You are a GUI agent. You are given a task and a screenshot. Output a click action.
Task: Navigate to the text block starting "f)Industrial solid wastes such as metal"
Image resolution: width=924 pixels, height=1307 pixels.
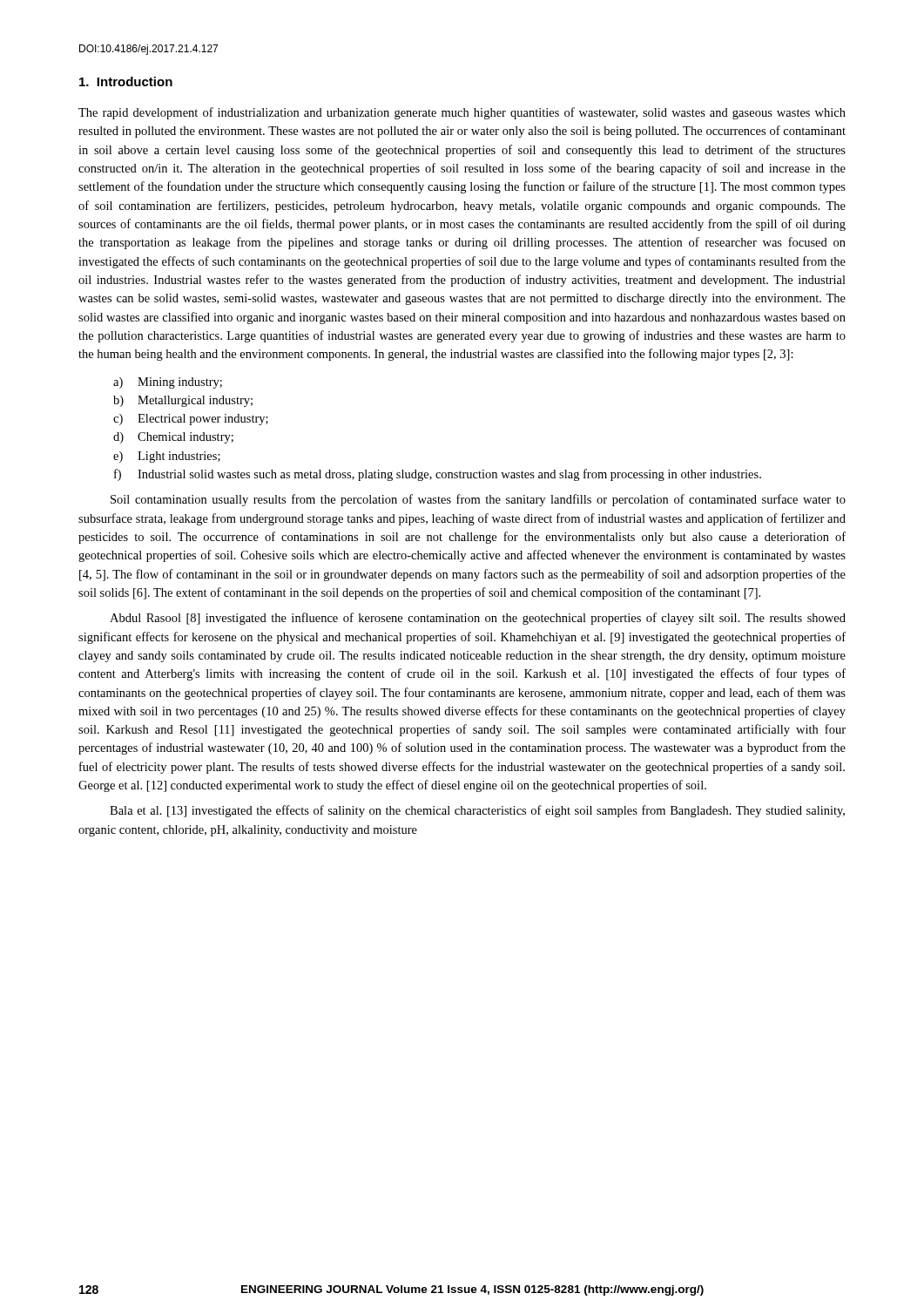pyautogui.click(x=438, y=475)
